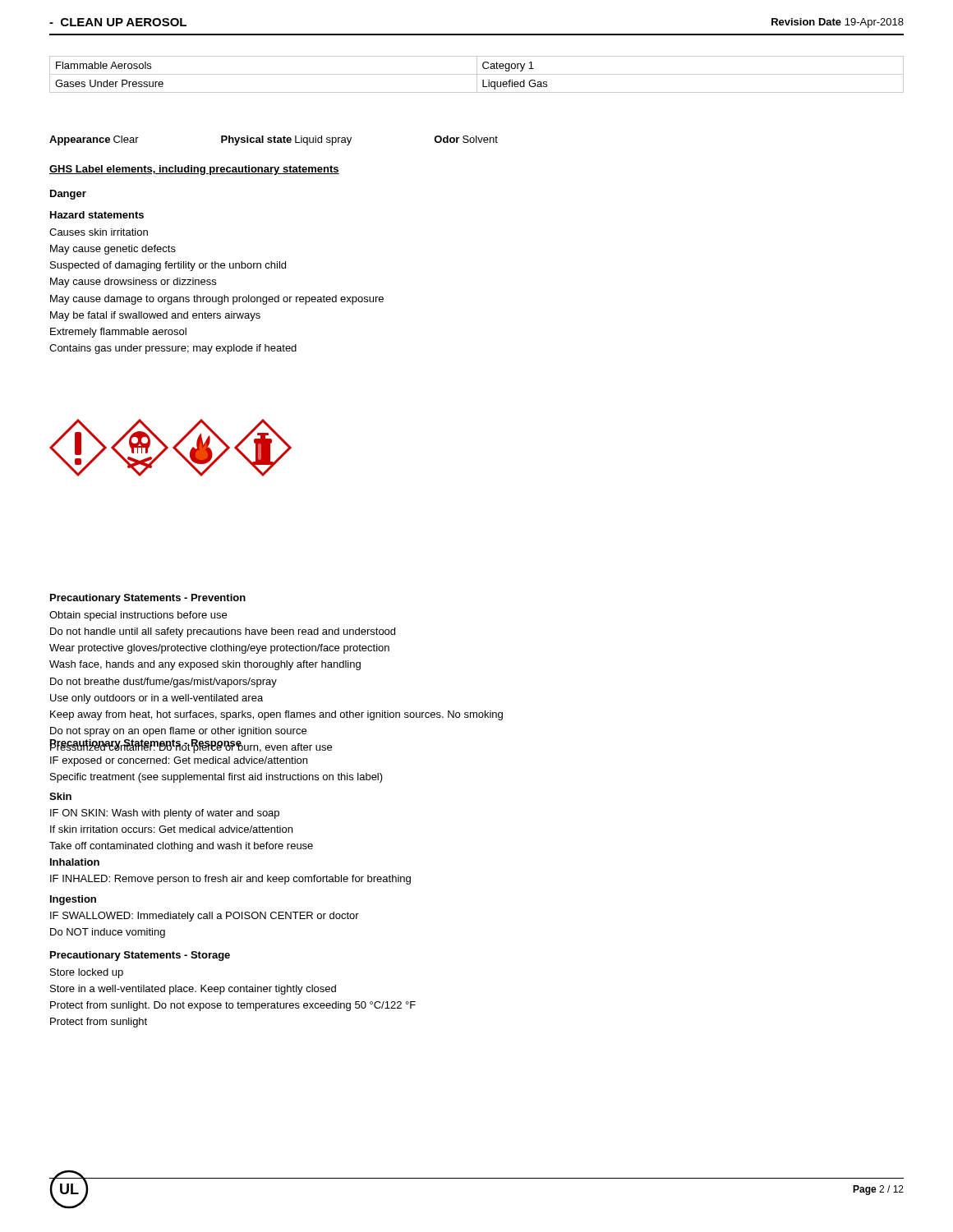Where is the passage that starts "Inhalation IF INHALED: Remove person"?
The width and height of the screenshot is (953, 1232).
pyautogui.click(x=230, y=870)
